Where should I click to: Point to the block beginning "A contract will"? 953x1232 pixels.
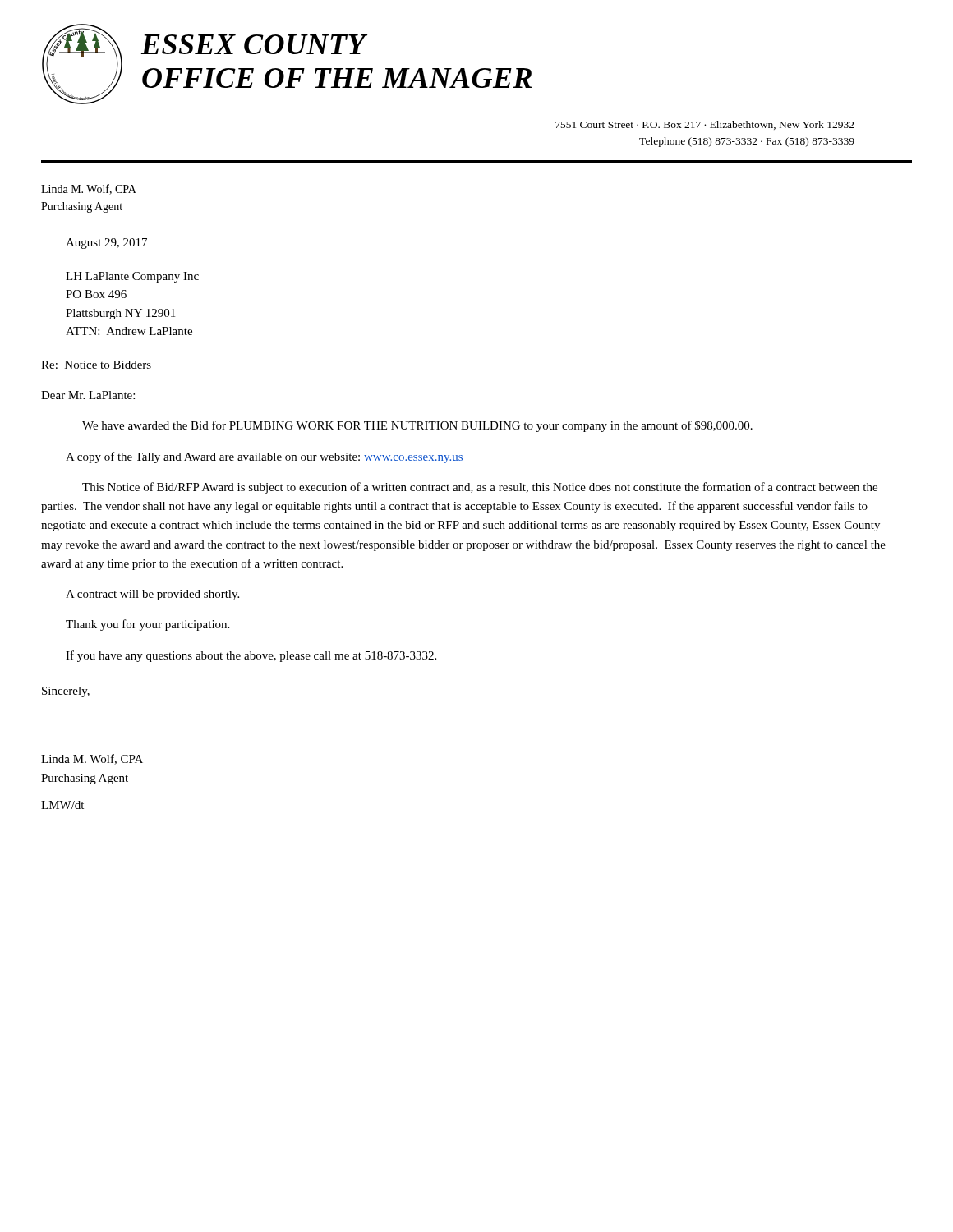pyautogui.click(x=153, y=594)
